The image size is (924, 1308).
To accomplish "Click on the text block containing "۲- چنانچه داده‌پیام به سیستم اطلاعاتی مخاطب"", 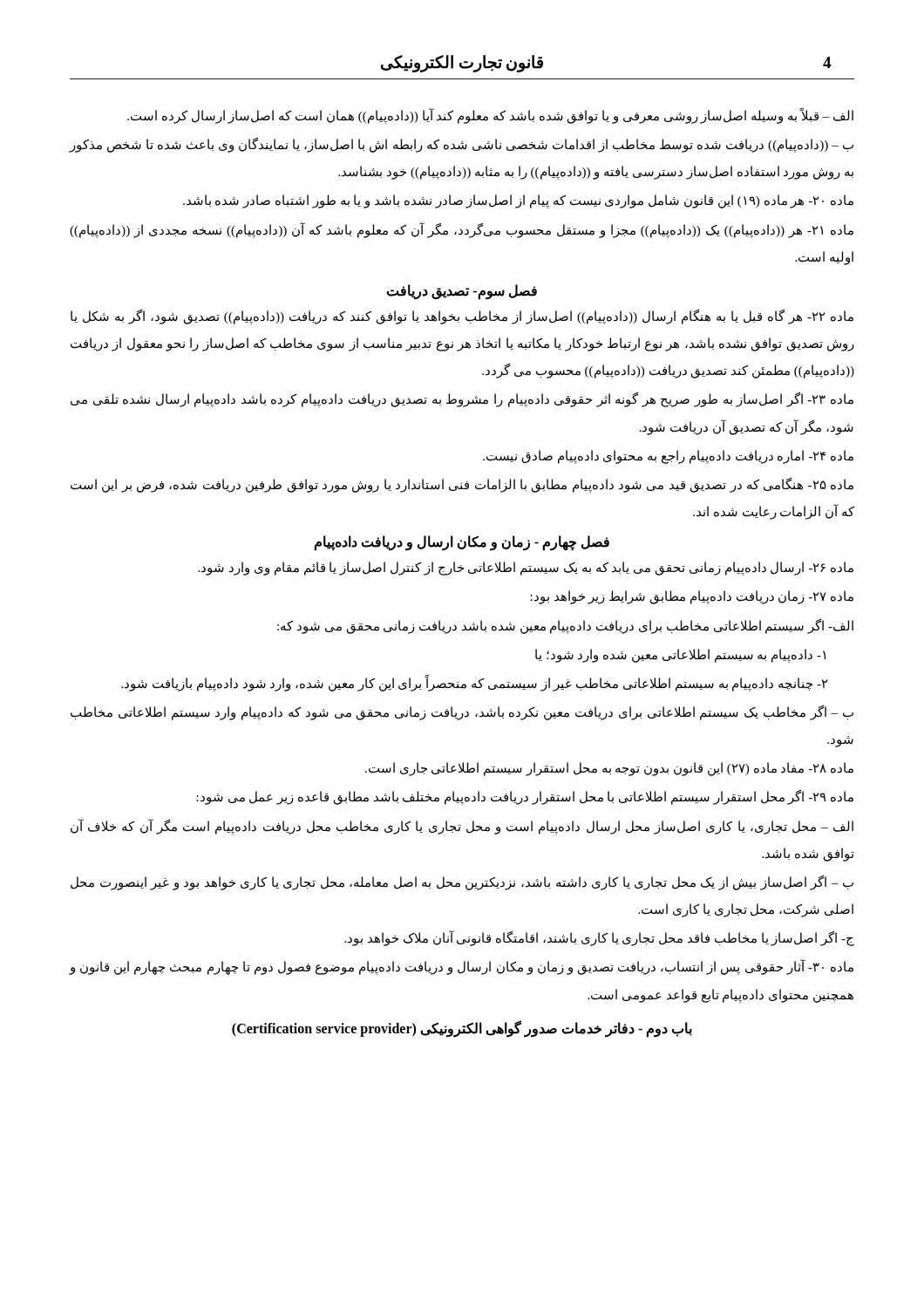I will (x=474, y=683).
